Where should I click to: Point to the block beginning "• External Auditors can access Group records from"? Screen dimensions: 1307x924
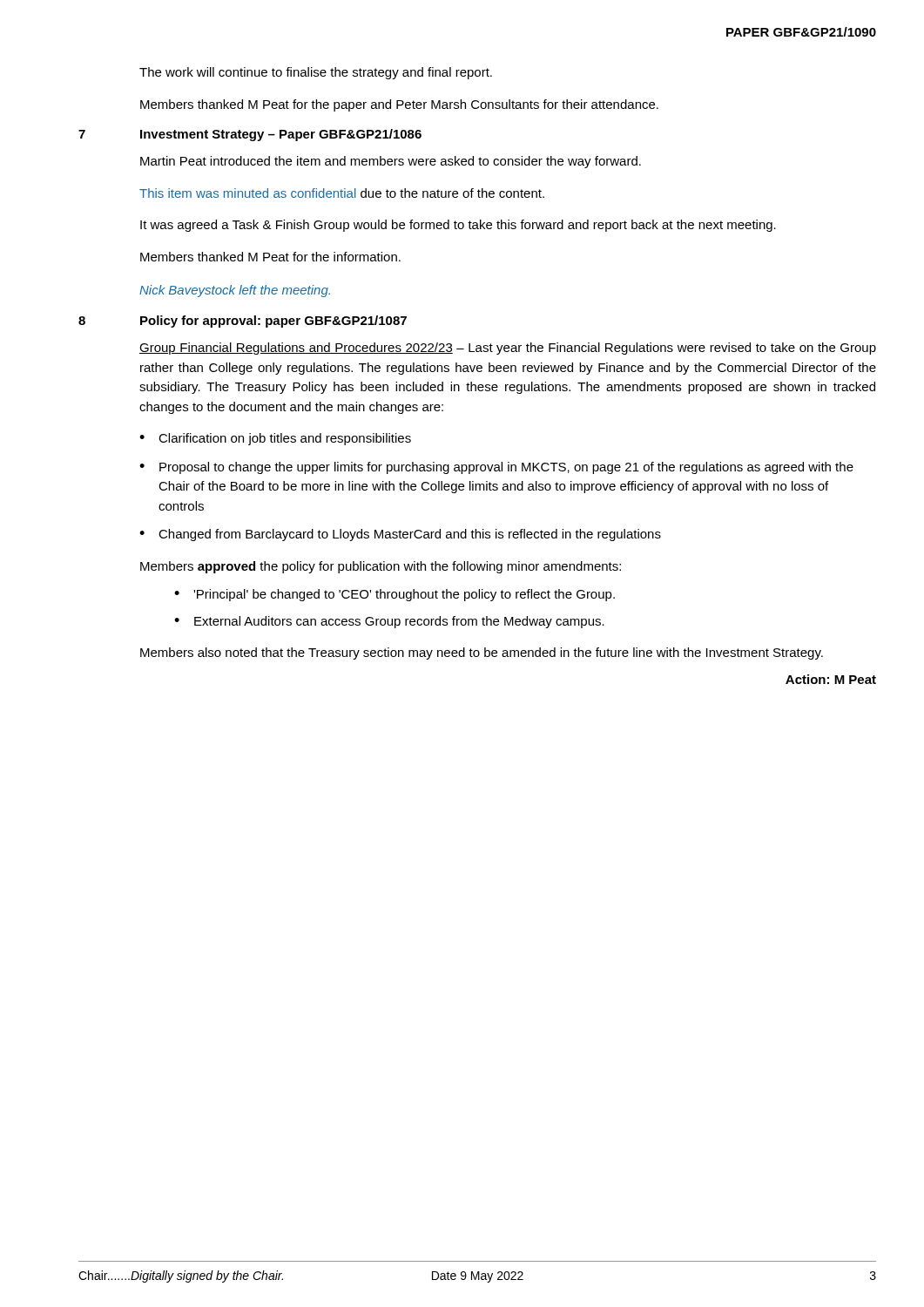point(390,621)
